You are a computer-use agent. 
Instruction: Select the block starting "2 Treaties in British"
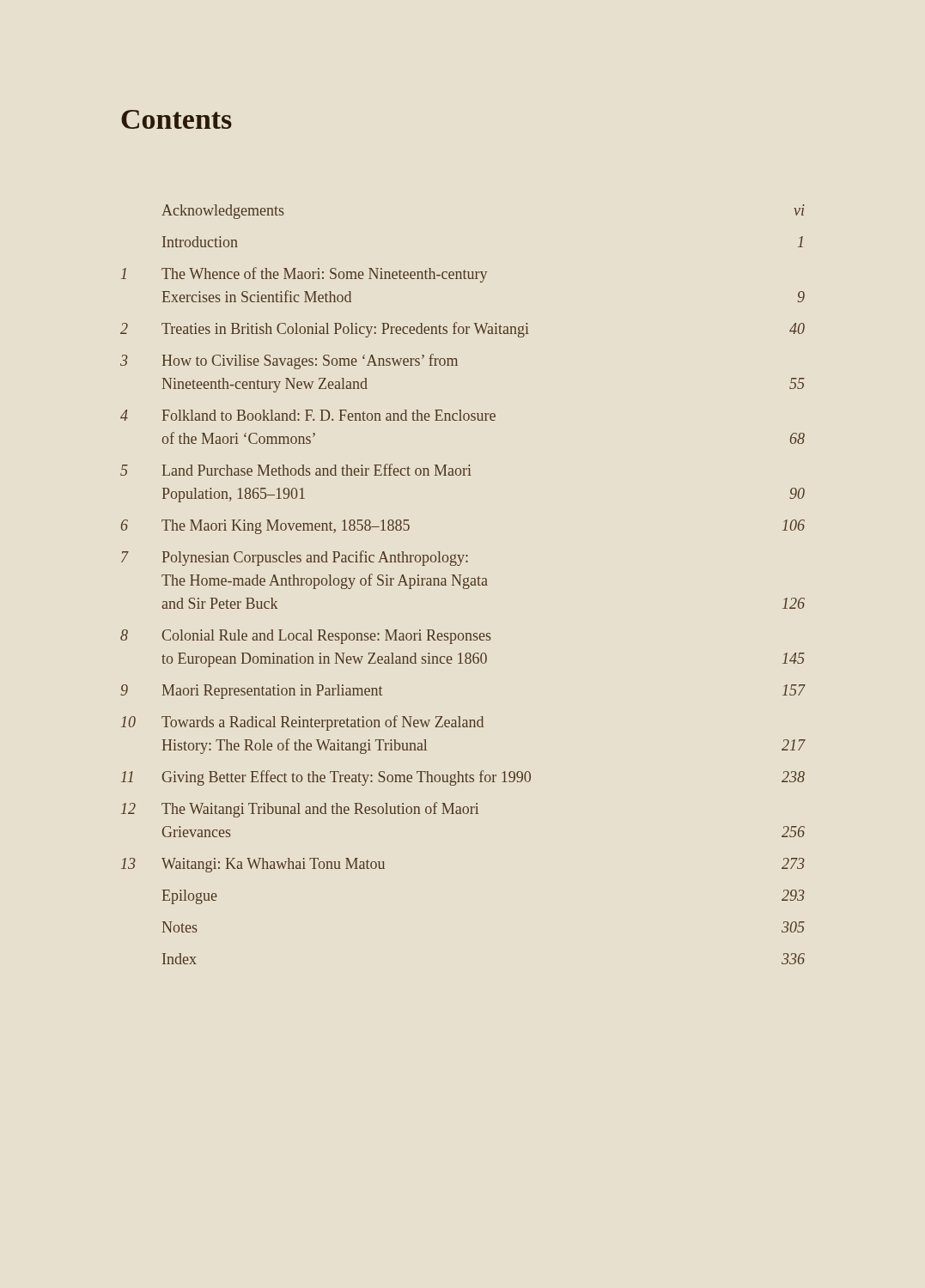tap(462, 325)
